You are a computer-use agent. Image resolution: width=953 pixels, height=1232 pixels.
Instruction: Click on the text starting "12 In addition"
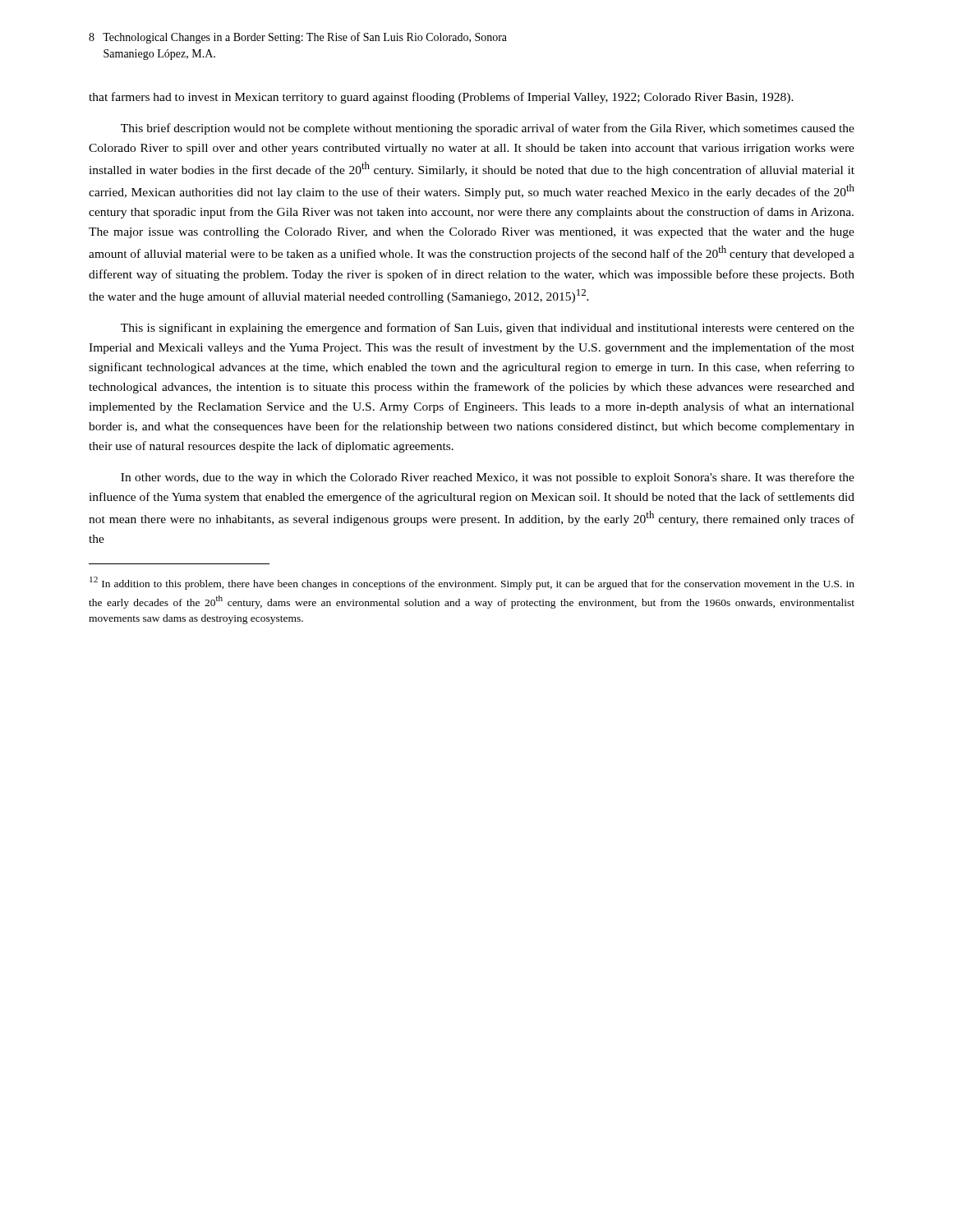(x=472, y=599)
